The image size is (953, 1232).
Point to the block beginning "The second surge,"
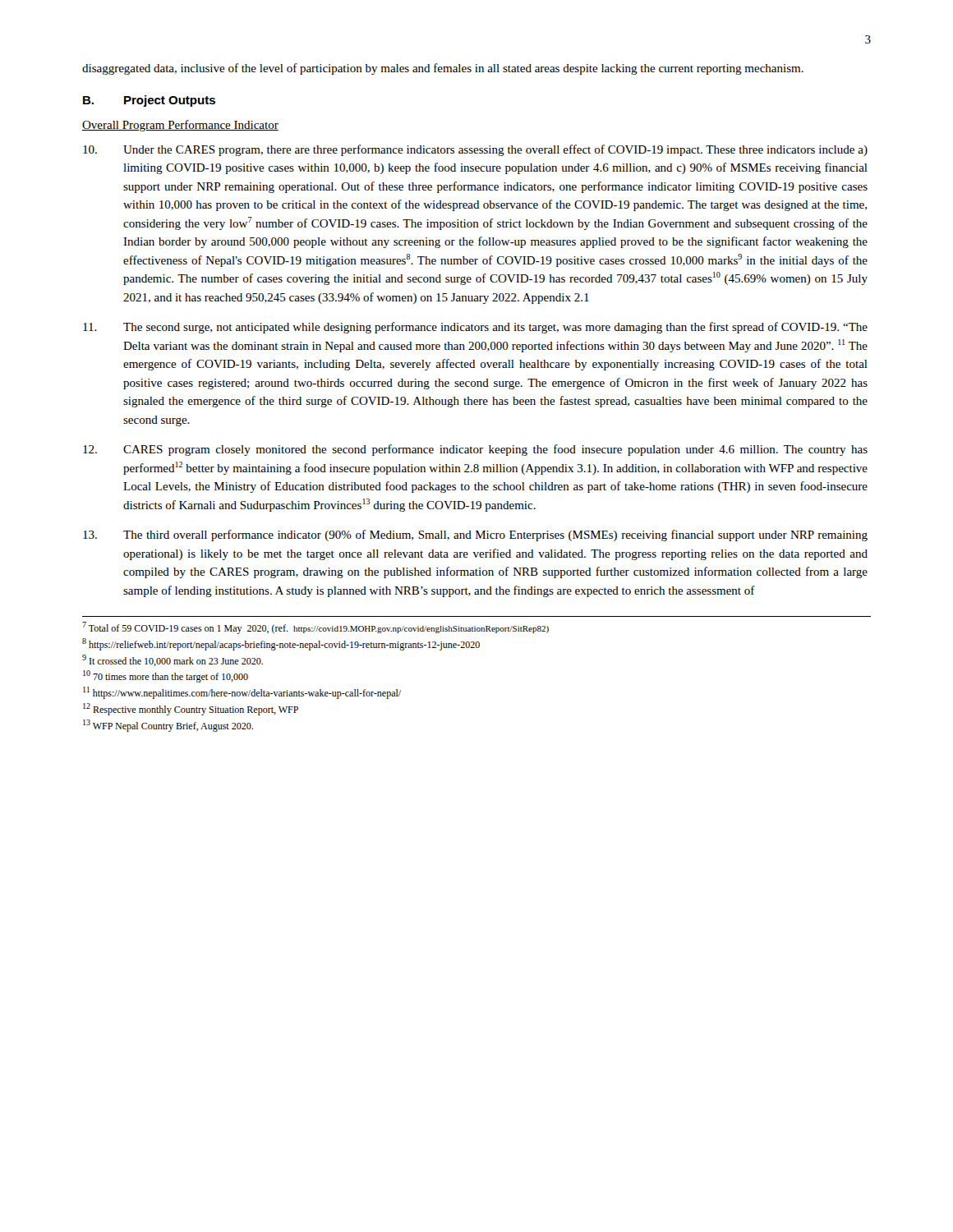pos(475,373)
